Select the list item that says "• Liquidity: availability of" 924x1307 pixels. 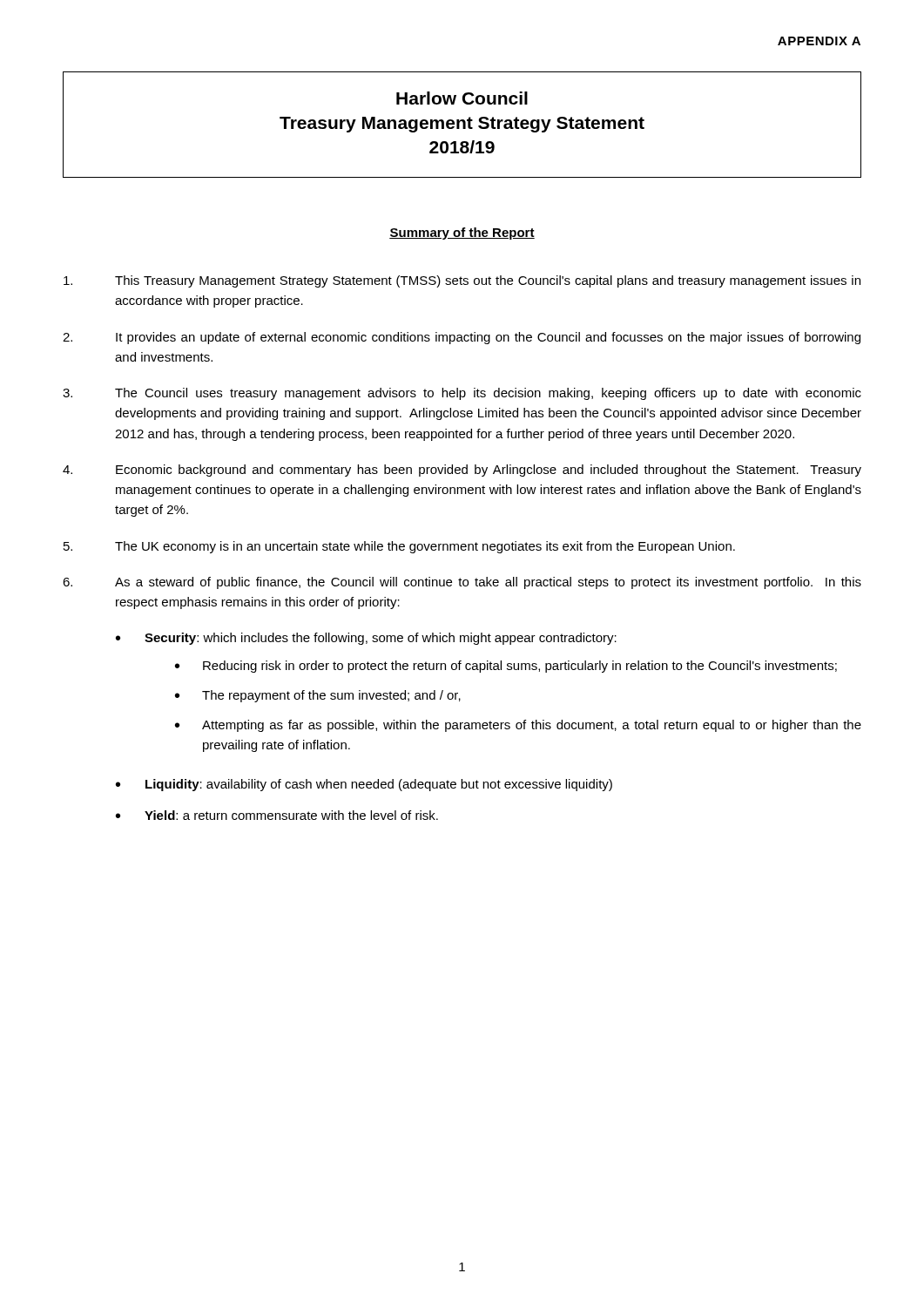tap(488, 784)
